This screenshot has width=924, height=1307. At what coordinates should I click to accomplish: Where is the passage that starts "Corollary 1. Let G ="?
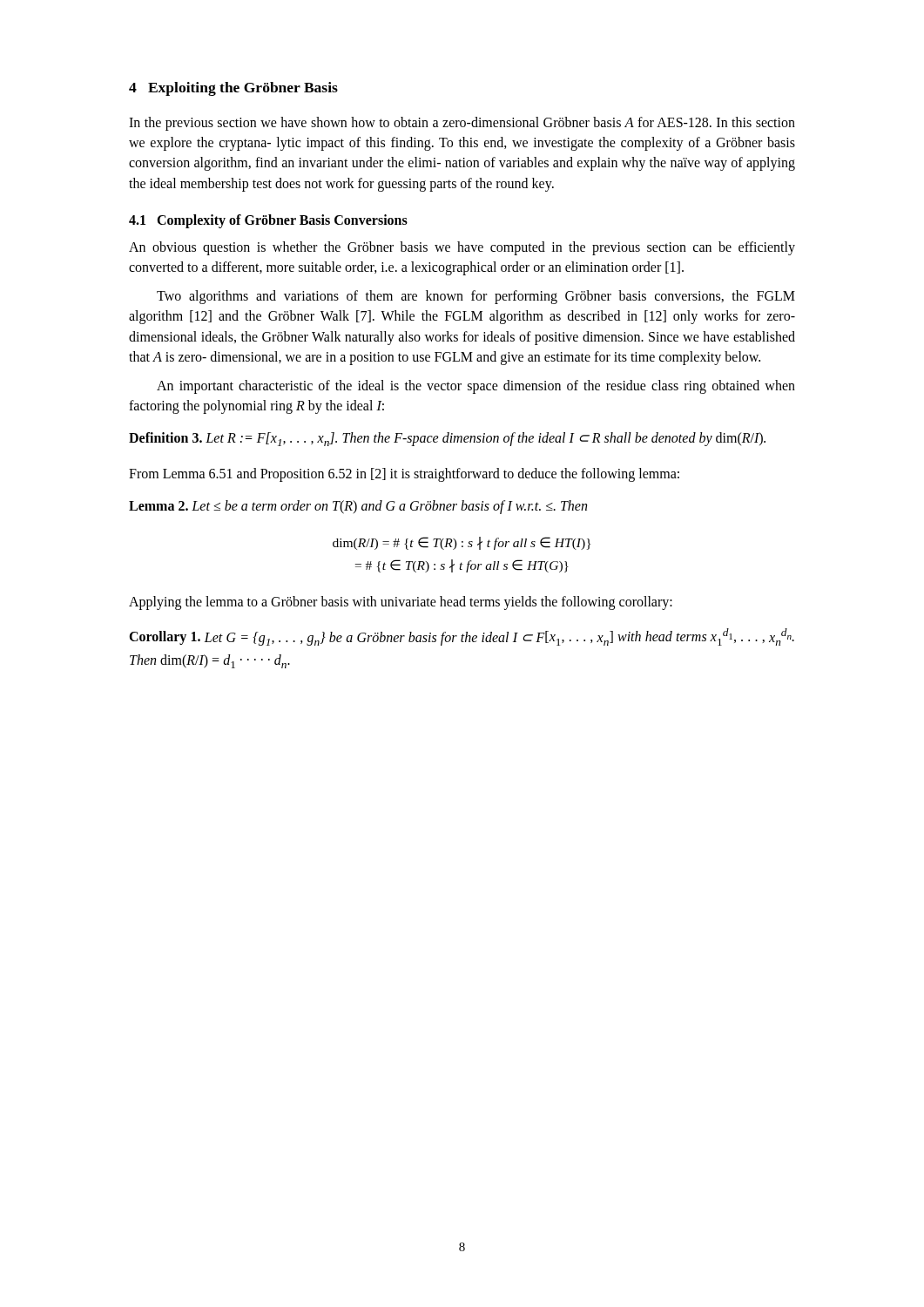coord(462,649)
